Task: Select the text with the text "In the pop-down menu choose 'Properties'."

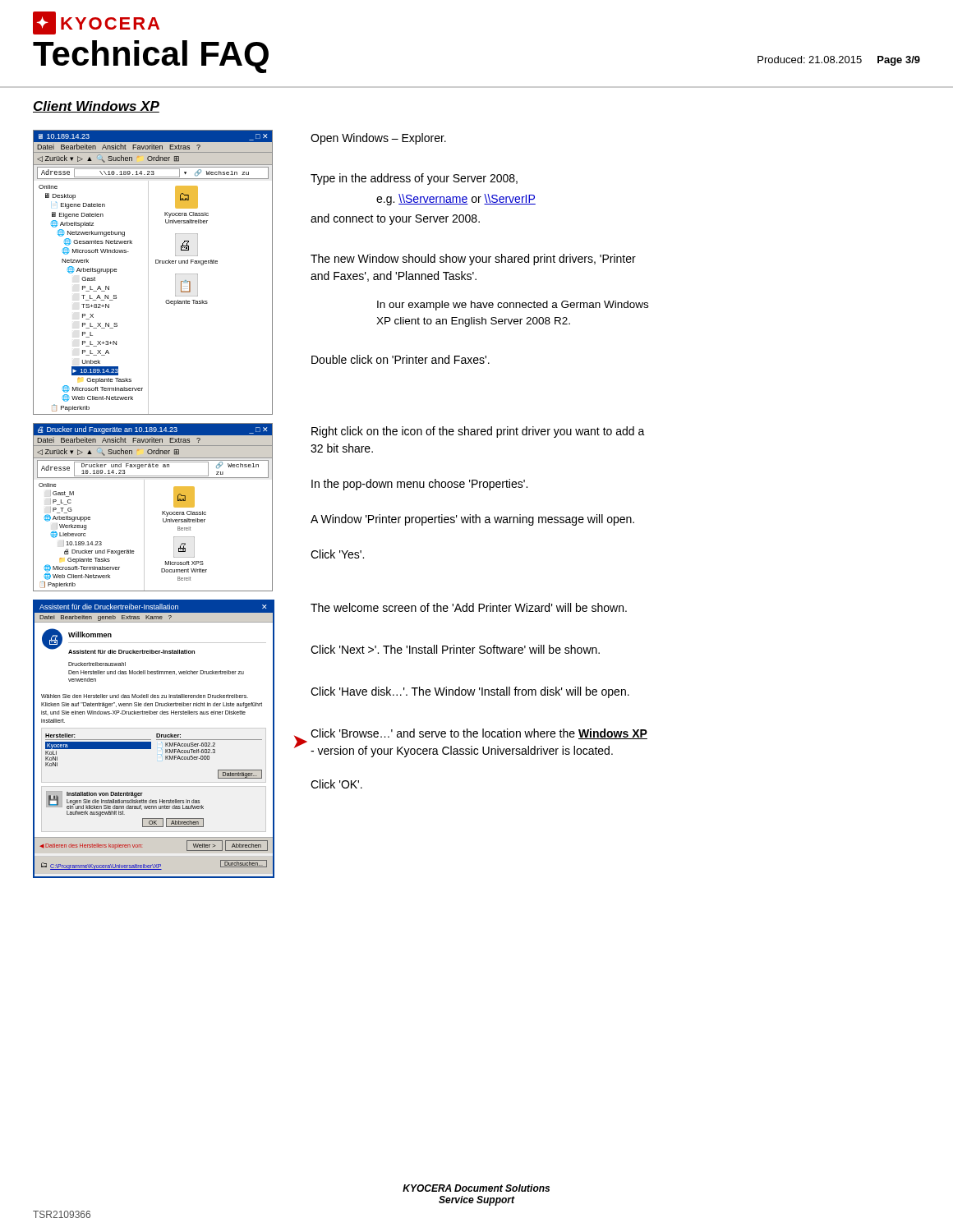Action: (x=420, y=483)
